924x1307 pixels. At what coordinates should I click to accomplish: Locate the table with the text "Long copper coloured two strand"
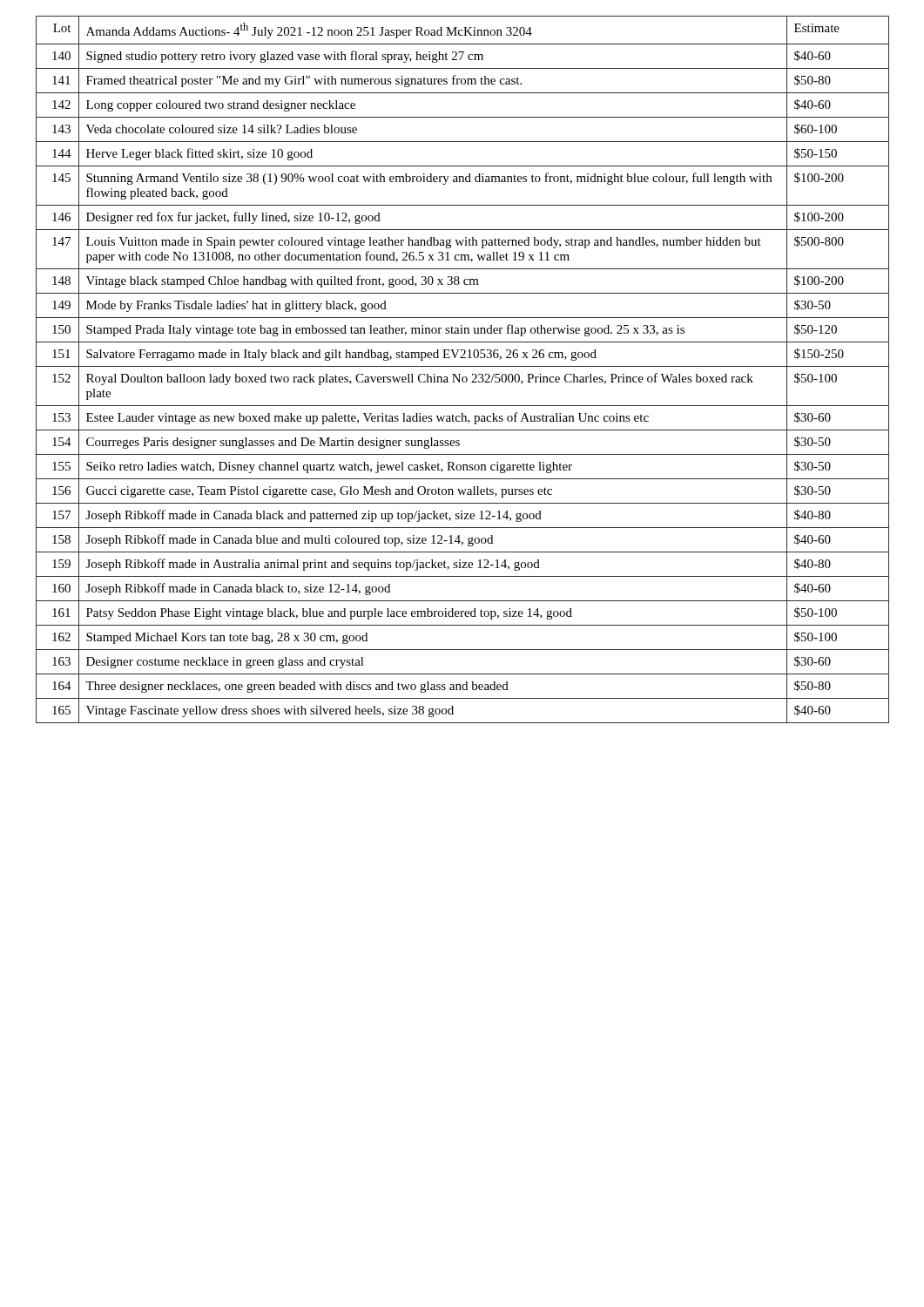coord(462,661)
